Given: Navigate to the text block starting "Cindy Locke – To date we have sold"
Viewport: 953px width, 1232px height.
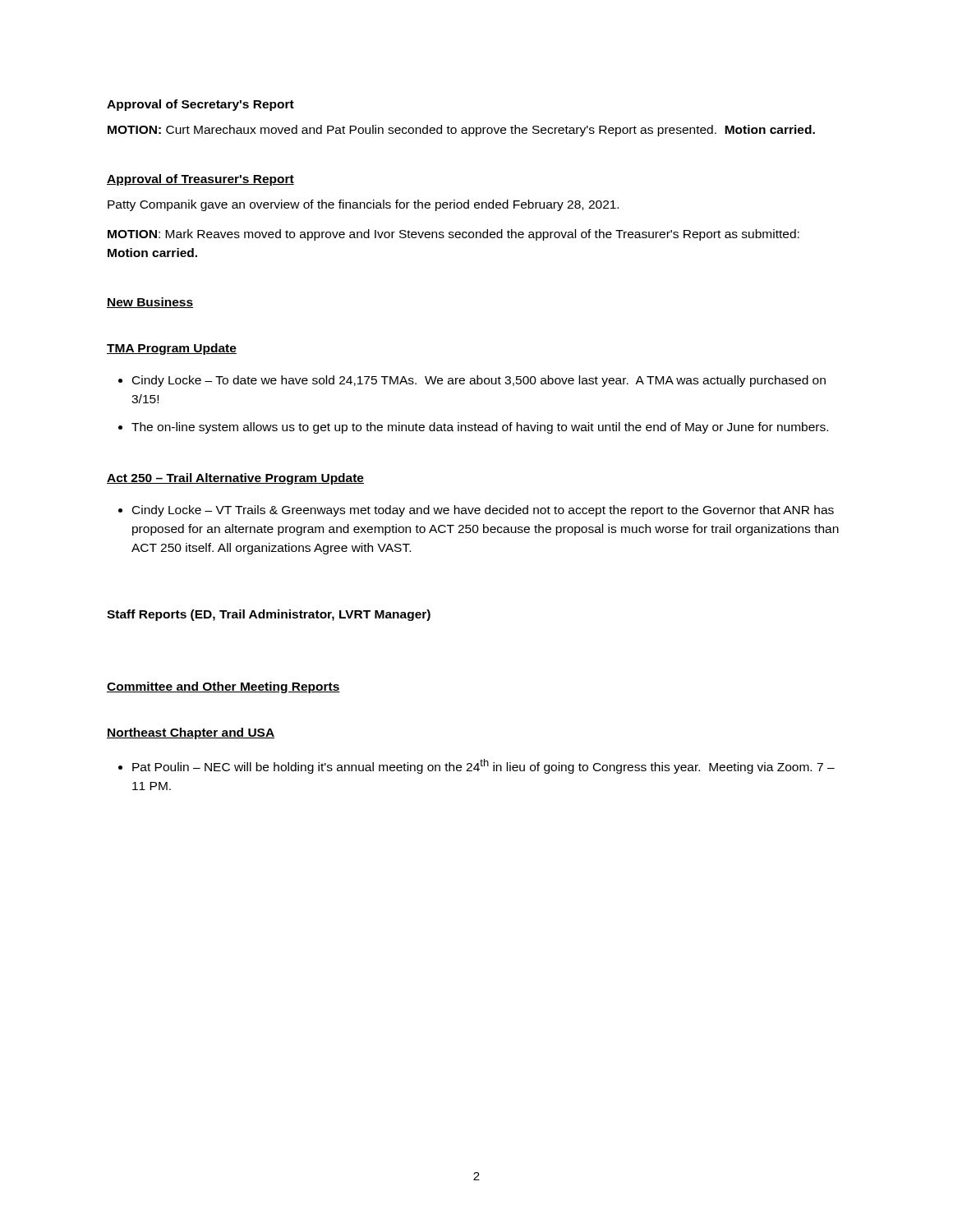Looking at the screenshot, I should coord(479,389).
